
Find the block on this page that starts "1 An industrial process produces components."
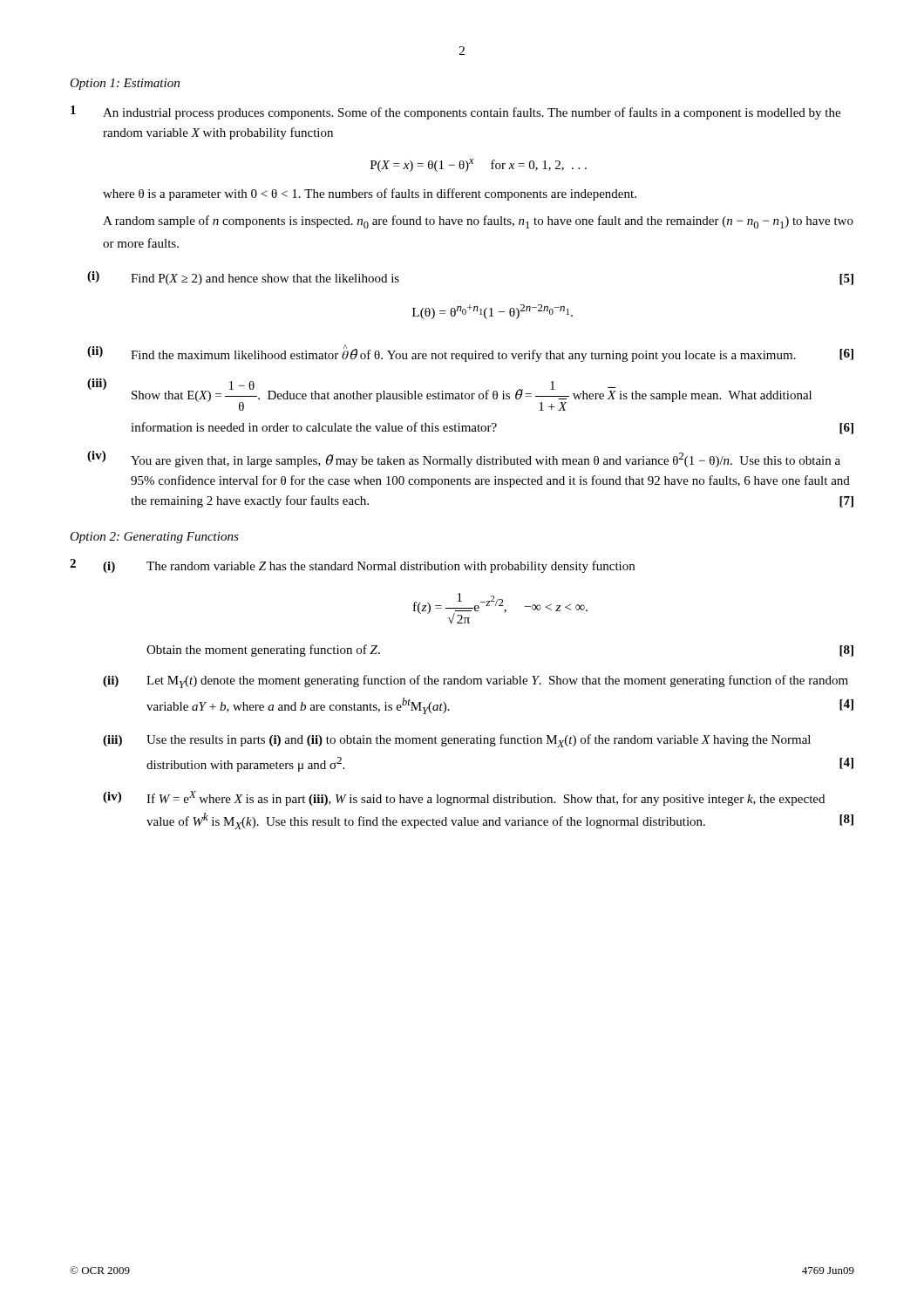462,182
